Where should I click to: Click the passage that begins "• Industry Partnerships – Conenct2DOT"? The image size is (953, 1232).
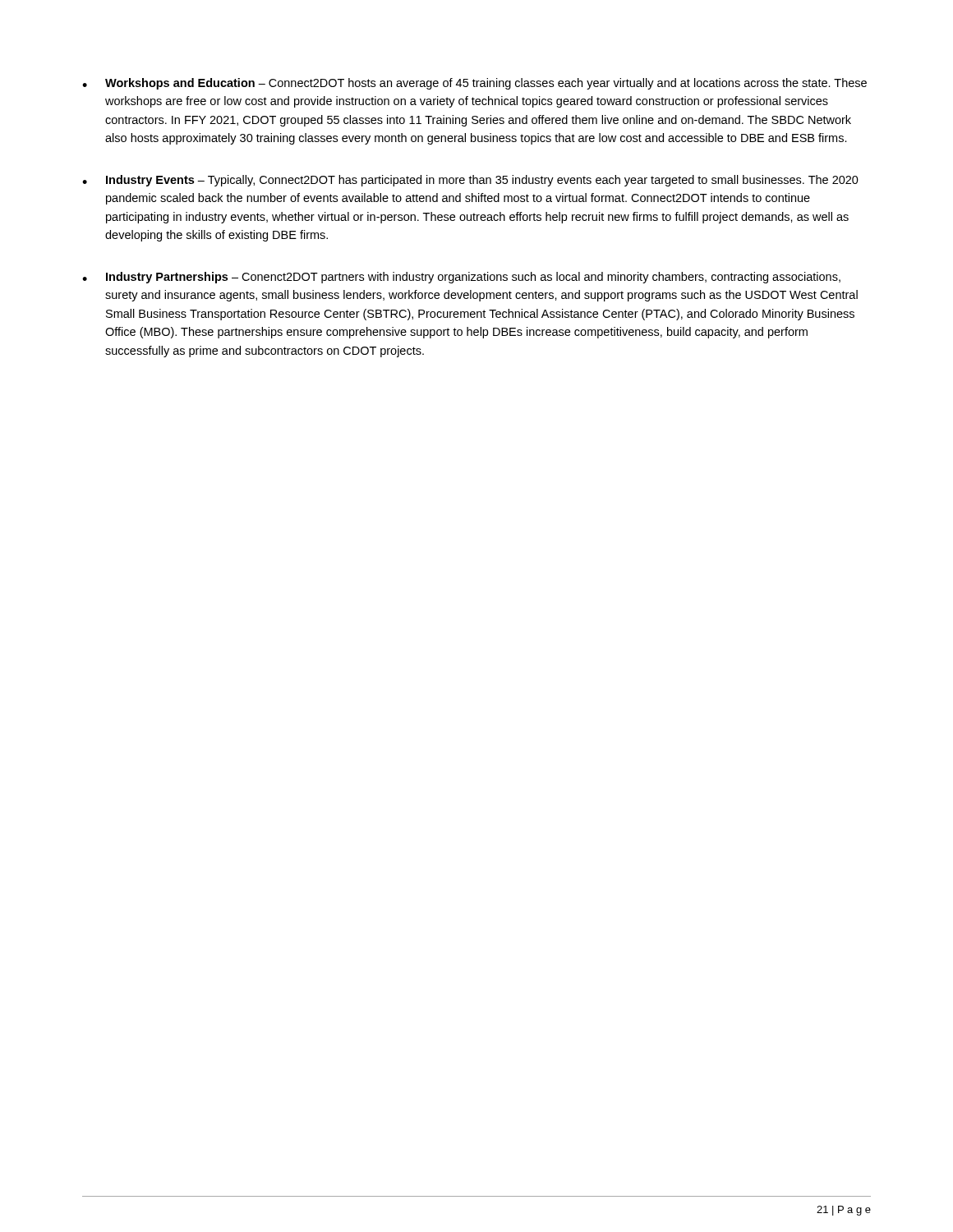476,314
